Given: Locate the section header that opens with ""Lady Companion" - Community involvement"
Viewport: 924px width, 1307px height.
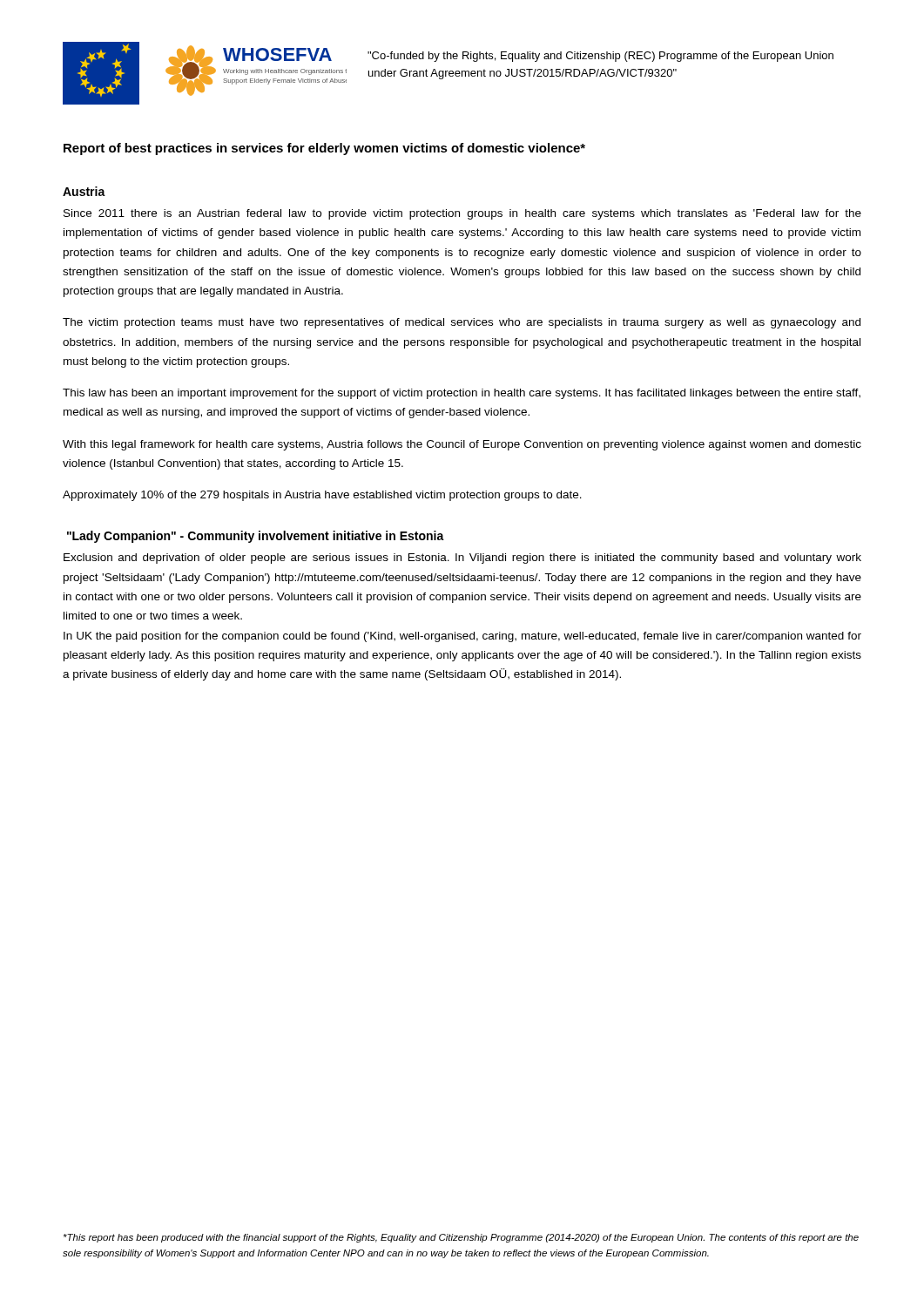Looking at the screenshot, I should [253, 536].
